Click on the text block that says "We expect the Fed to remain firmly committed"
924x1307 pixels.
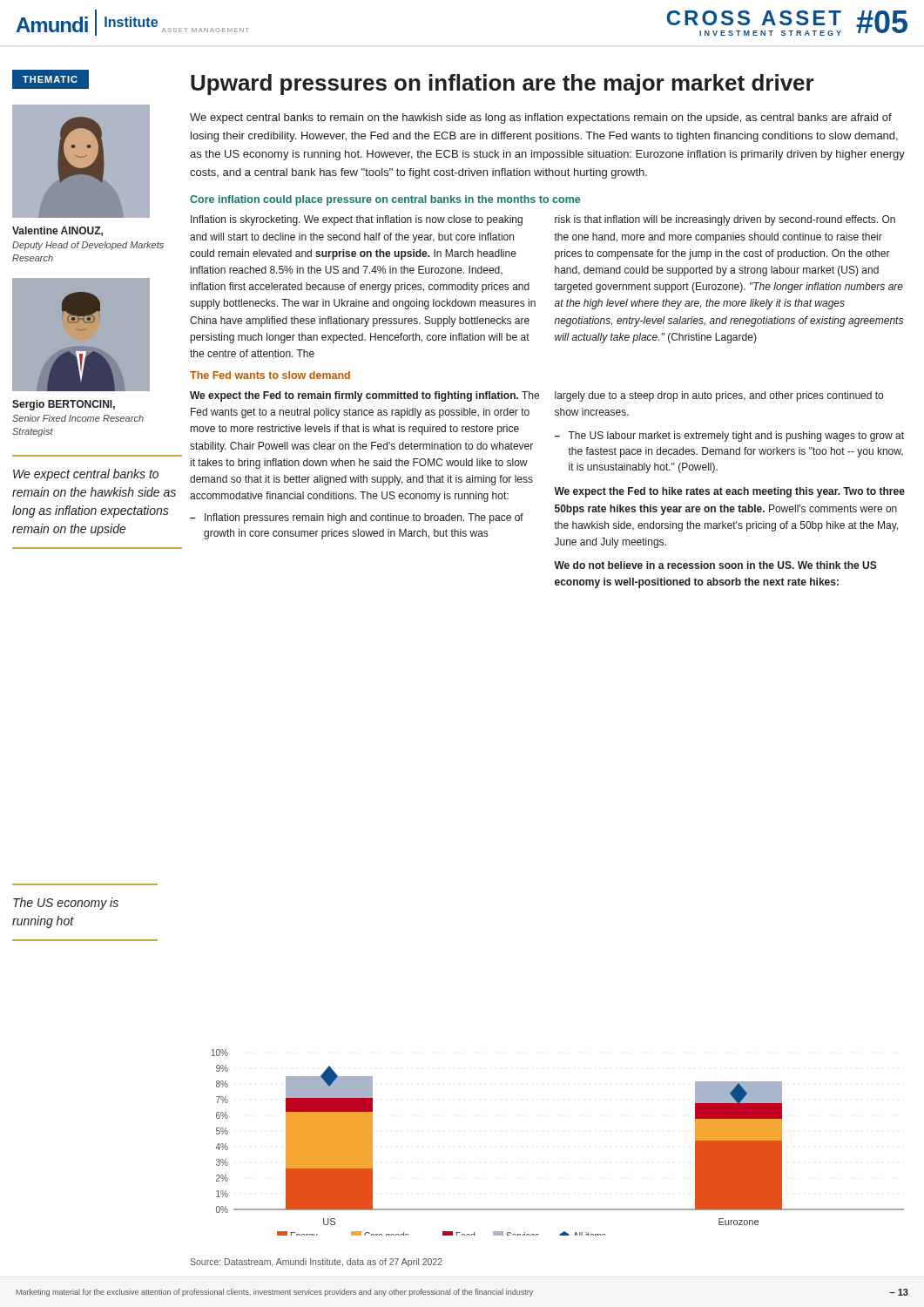[x=365, y=446]
